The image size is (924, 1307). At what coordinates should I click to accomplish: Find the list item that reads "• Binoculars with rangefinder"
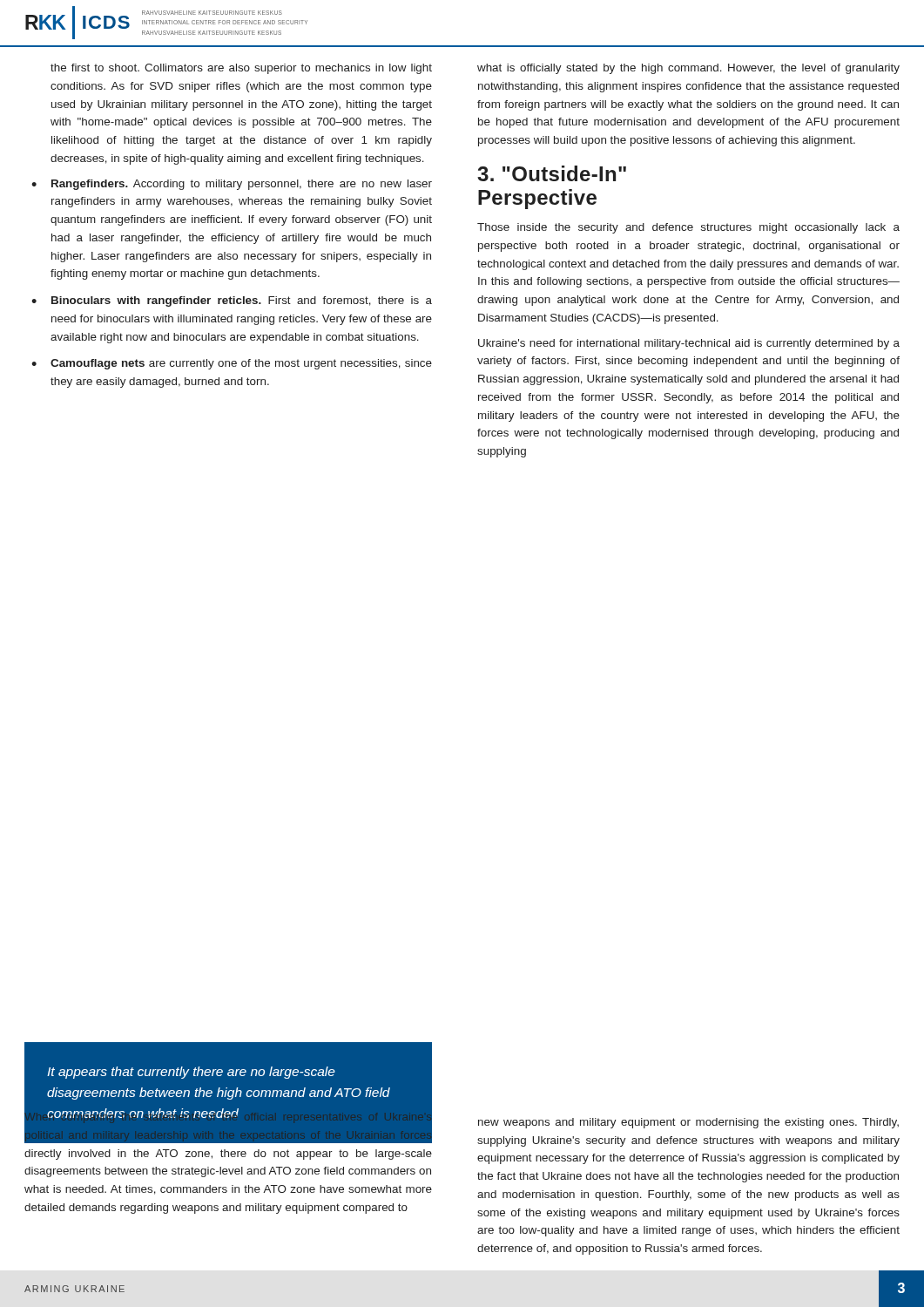pos(232,319)
